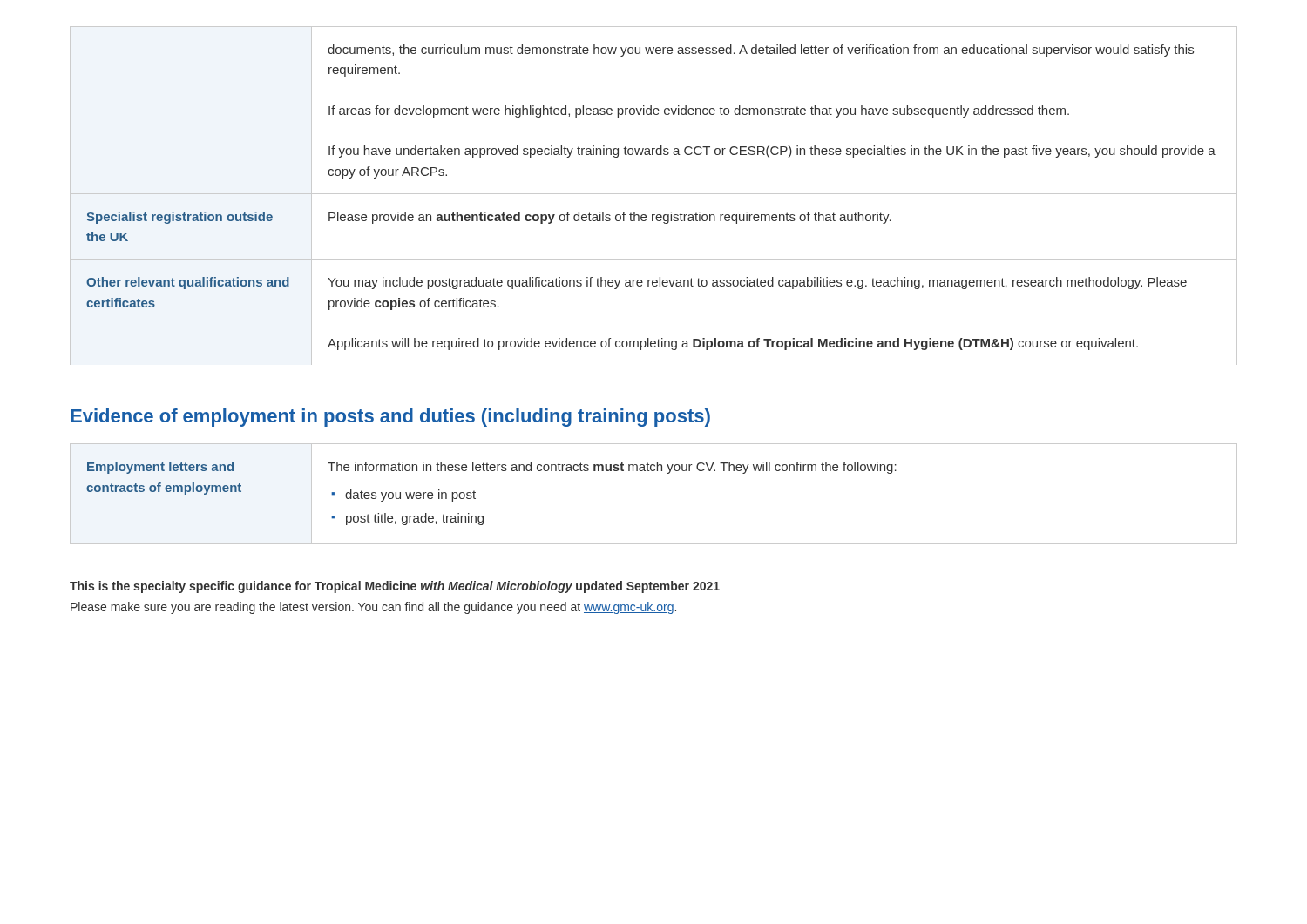
Task: Locate the table with the text "The information in these"
Action: 654,494
